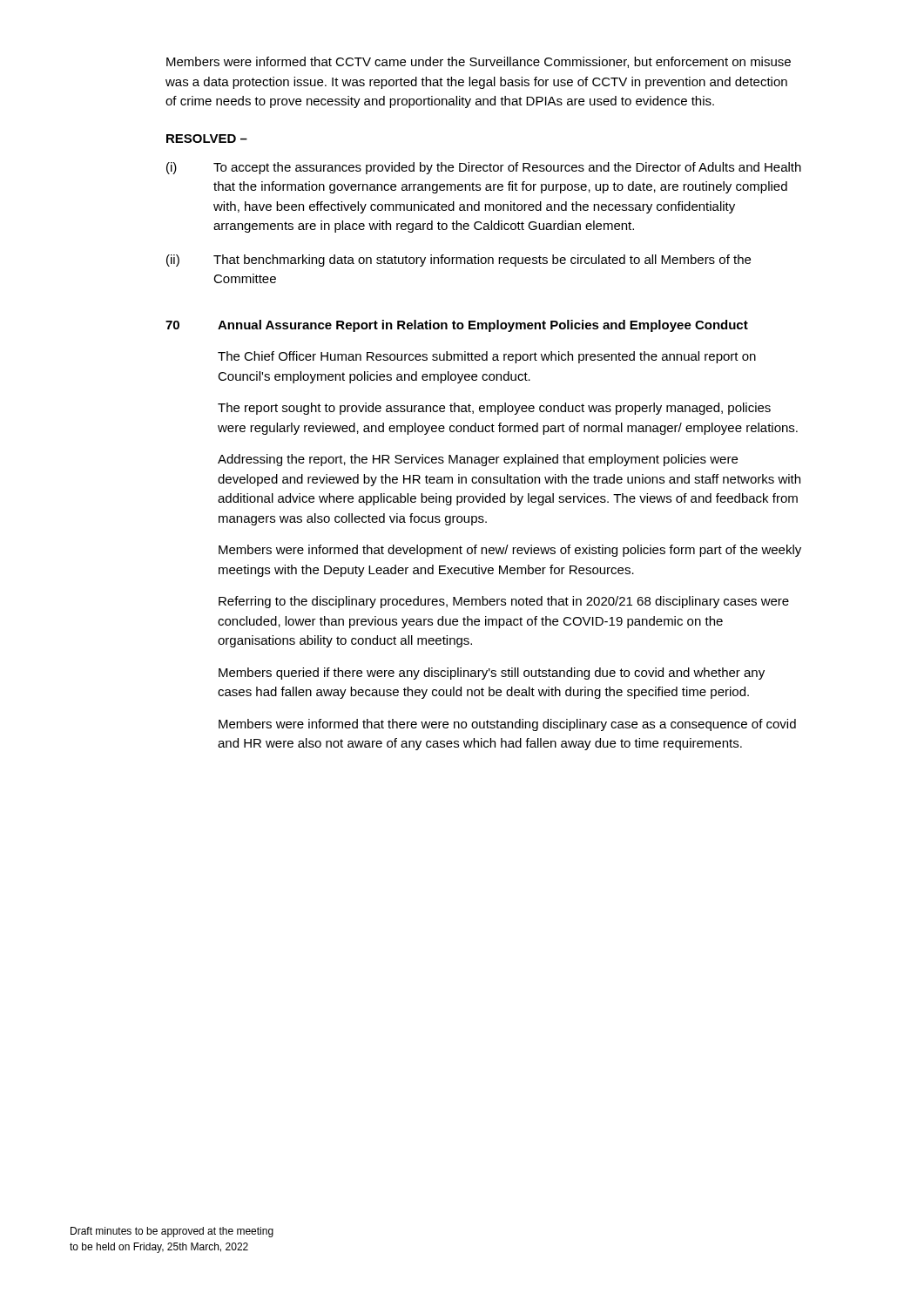Where is the passage that starts "(ii) That benchmarking data on"?
924x1307 pixels.
coord(484,269)
